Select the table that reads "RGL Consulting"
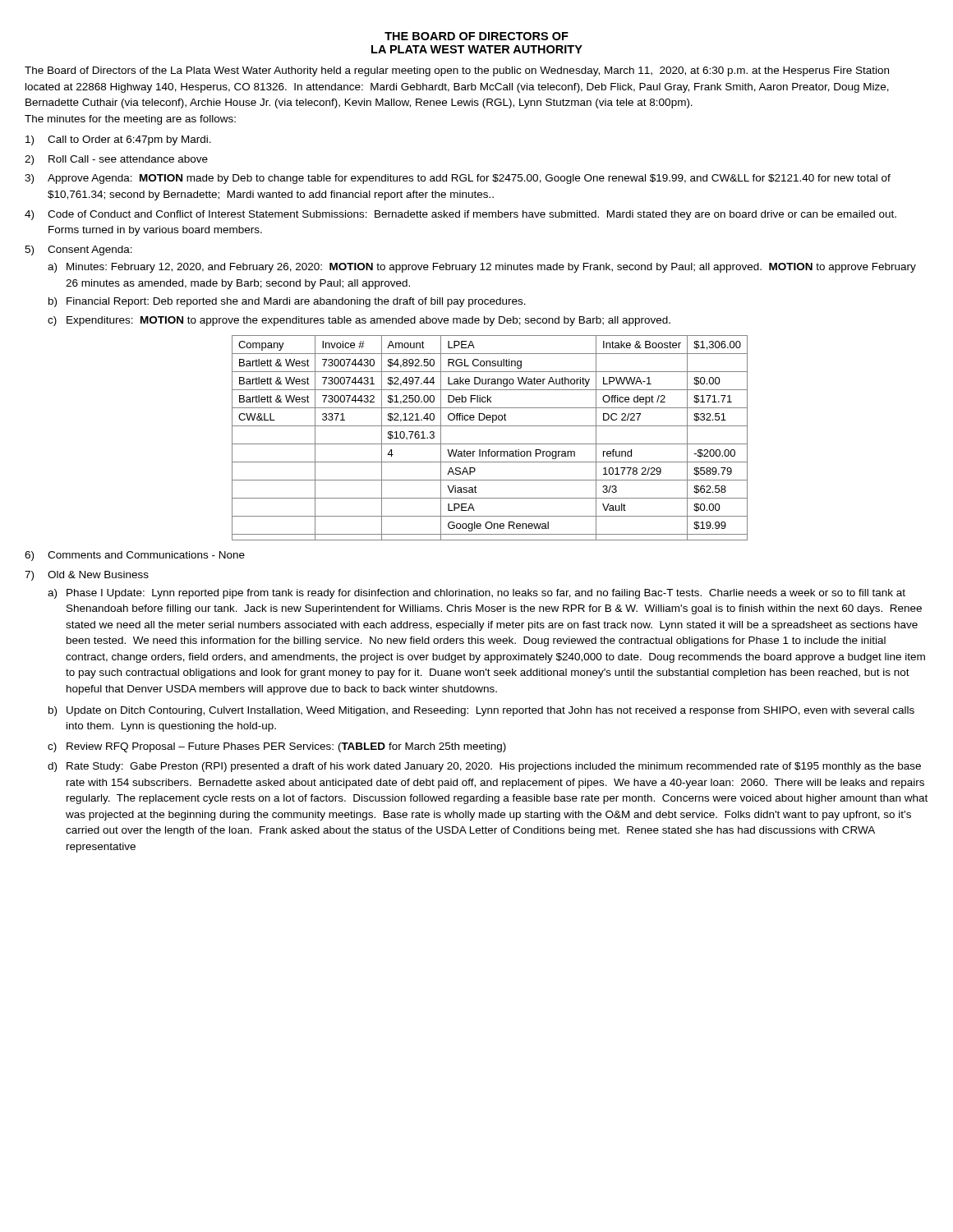This screenshot has width=953, height=1232. coord(490,438)
